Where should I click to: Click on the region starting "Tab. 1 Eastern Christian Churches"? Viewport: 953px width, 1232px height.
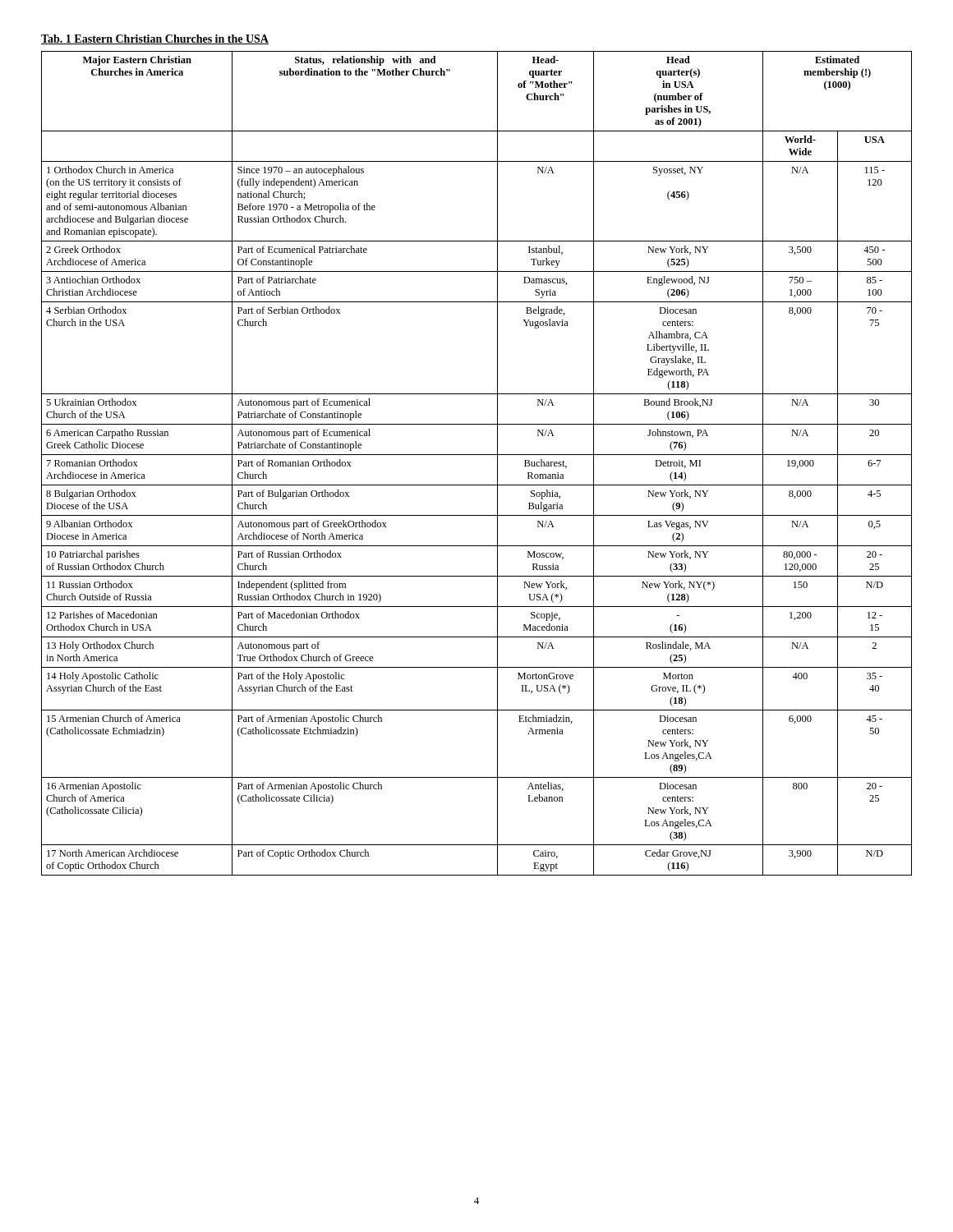(x=155, y=39)
